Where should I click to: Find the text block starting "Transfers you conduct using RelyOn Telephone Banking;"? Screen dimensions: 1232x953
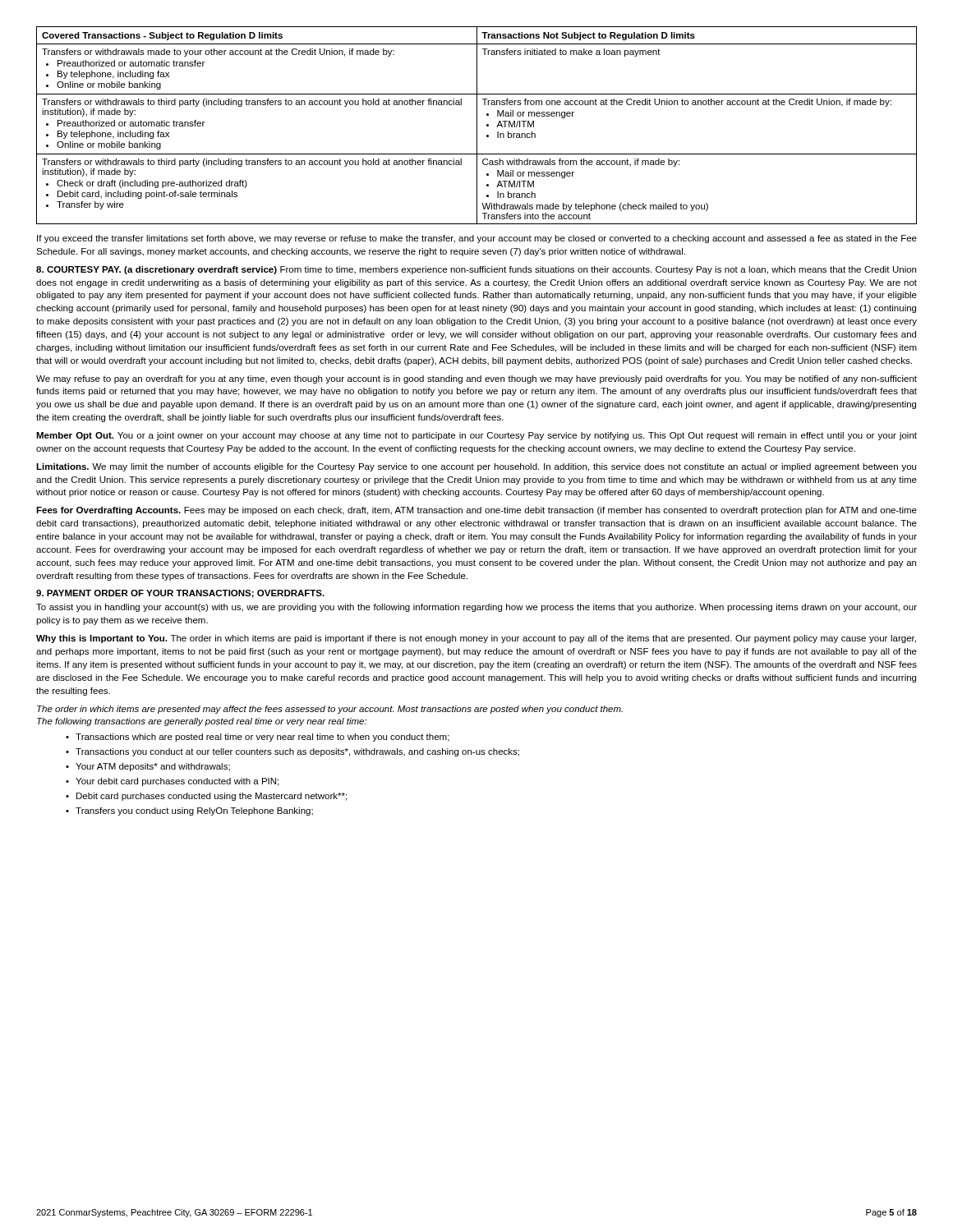pyautogui.click(x=195, y=810)
